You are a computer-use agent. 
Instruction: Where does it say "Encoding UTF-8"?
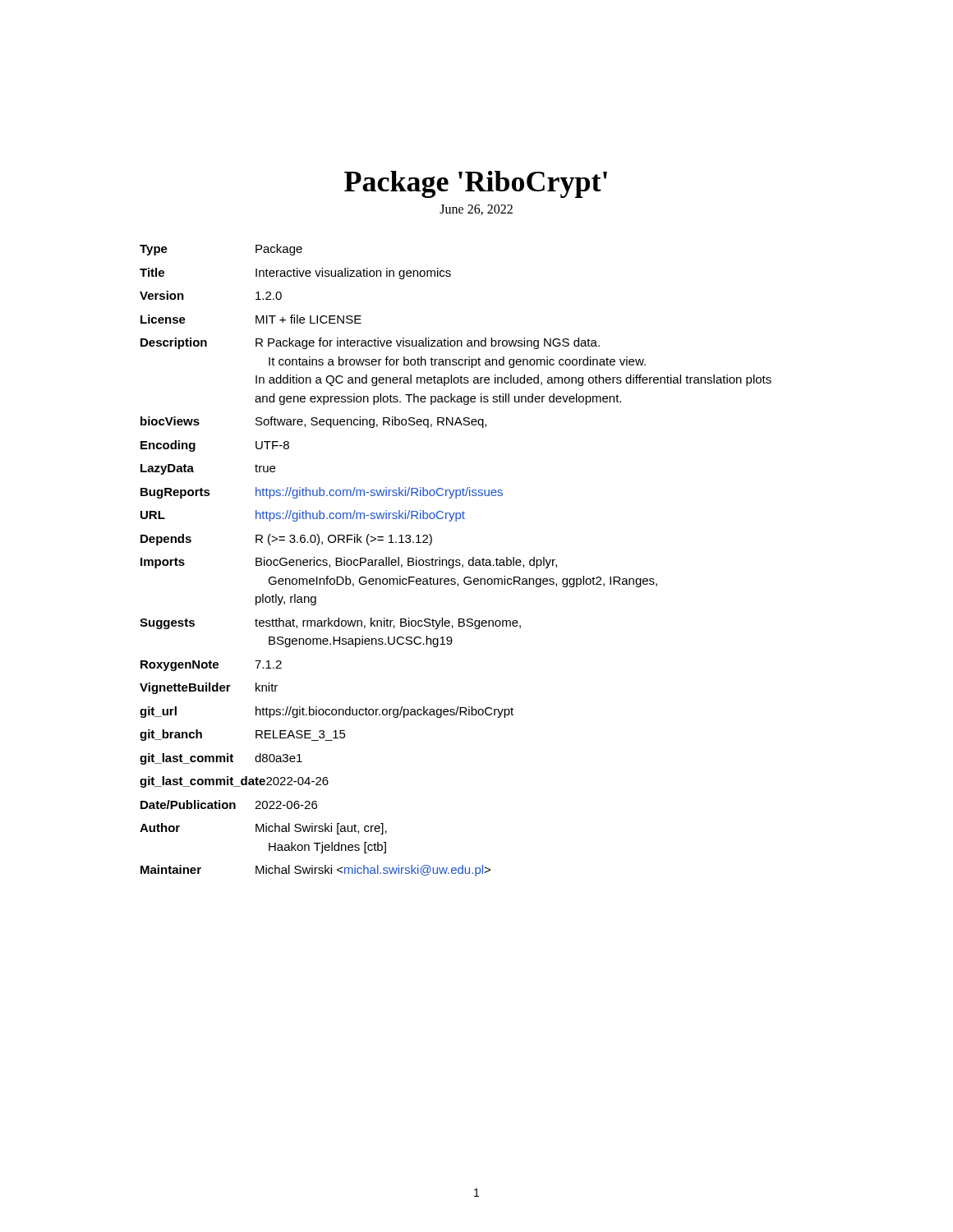(165, 446)
